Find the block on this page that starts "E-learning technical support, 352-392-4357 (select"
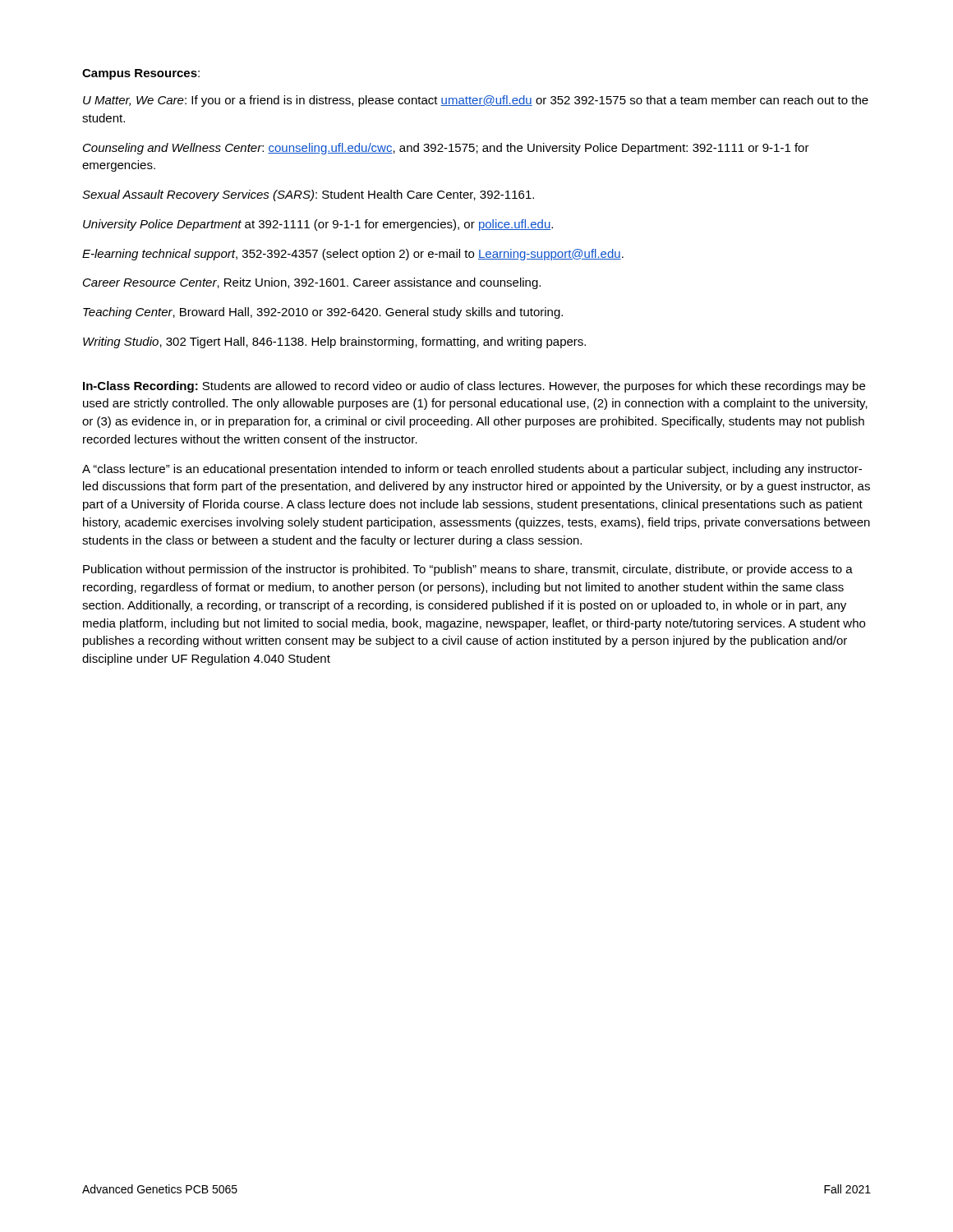The height and width of the screenshot is (1232, 953). 476,253
